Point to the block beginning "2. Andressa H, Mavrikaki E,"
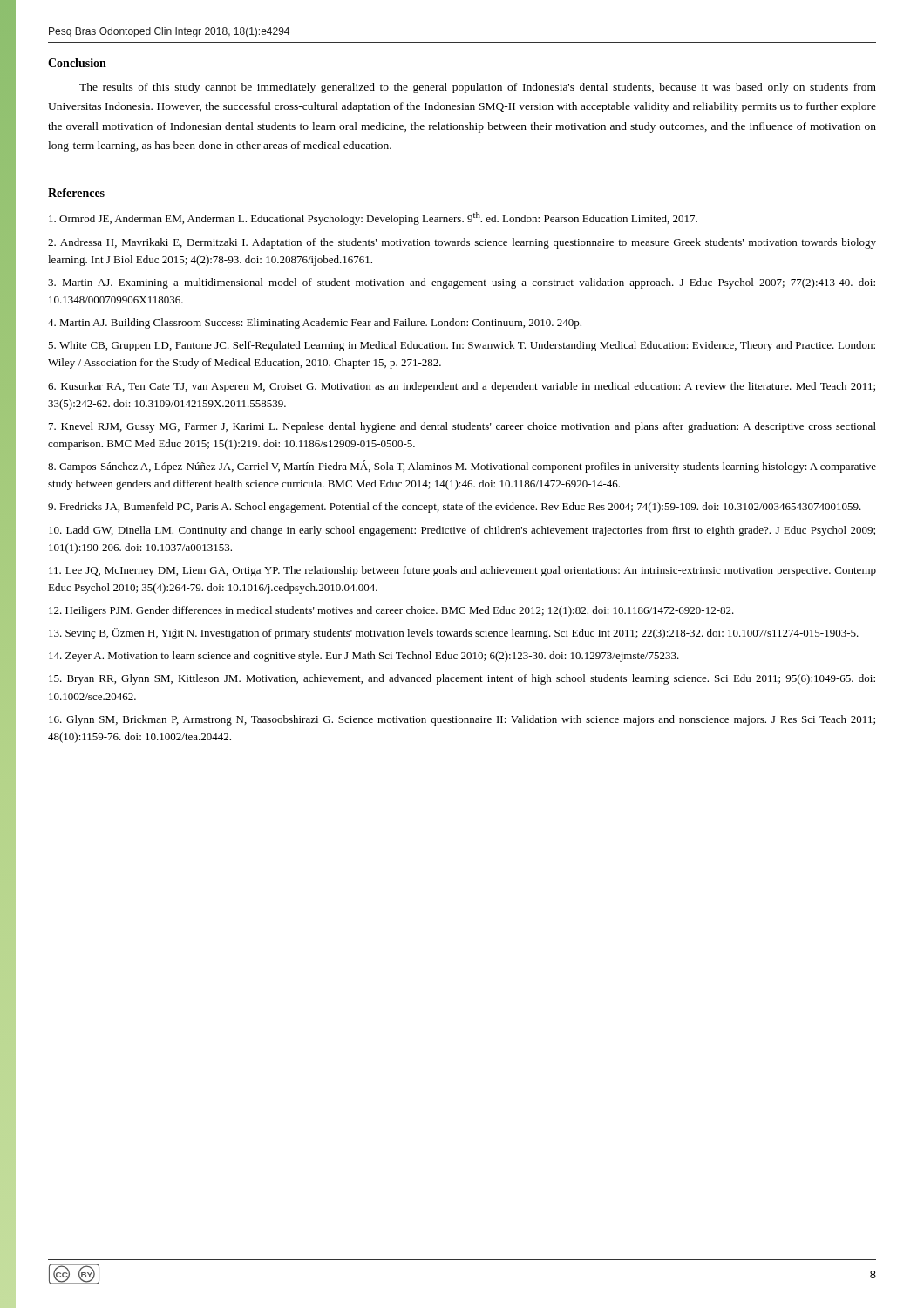Image resolution: width=924 pixels, height=1308 pixels. pos(462,250)
